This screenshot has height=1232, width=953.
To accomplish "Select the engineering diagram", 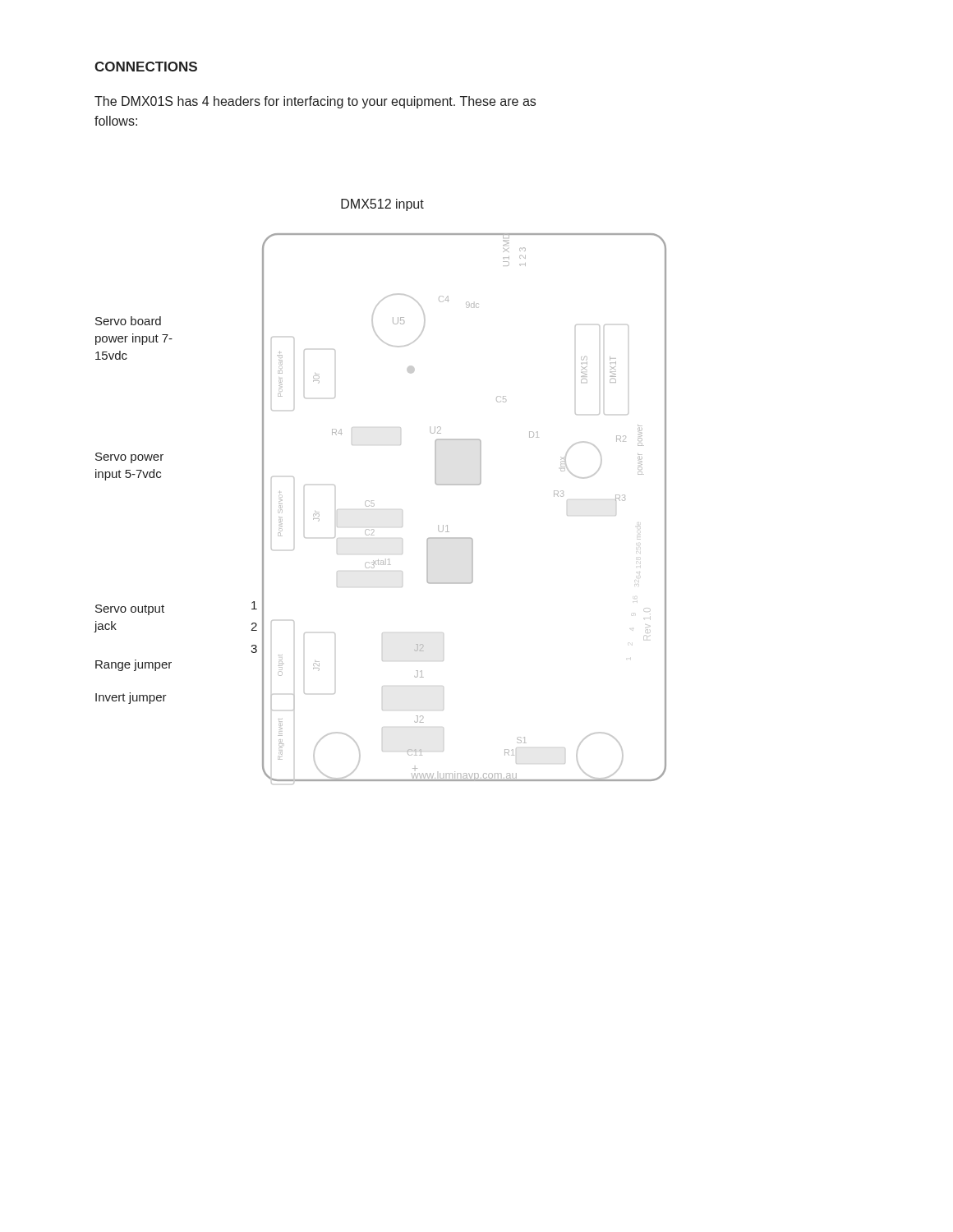I will click(x=464, y=509).
